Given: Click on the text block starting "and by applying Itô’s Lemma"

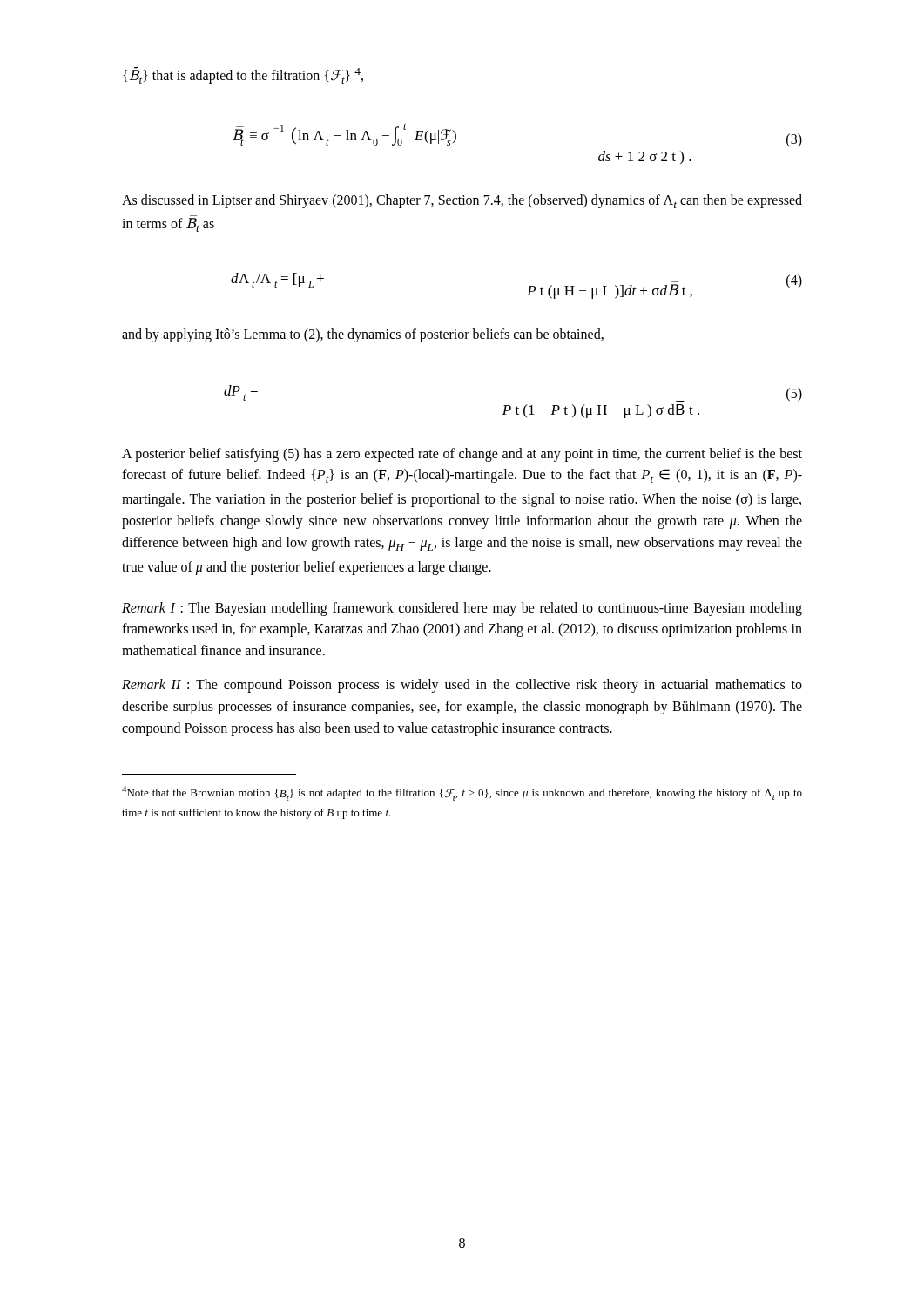Looking at the screenshot, I should coord(462,335).
